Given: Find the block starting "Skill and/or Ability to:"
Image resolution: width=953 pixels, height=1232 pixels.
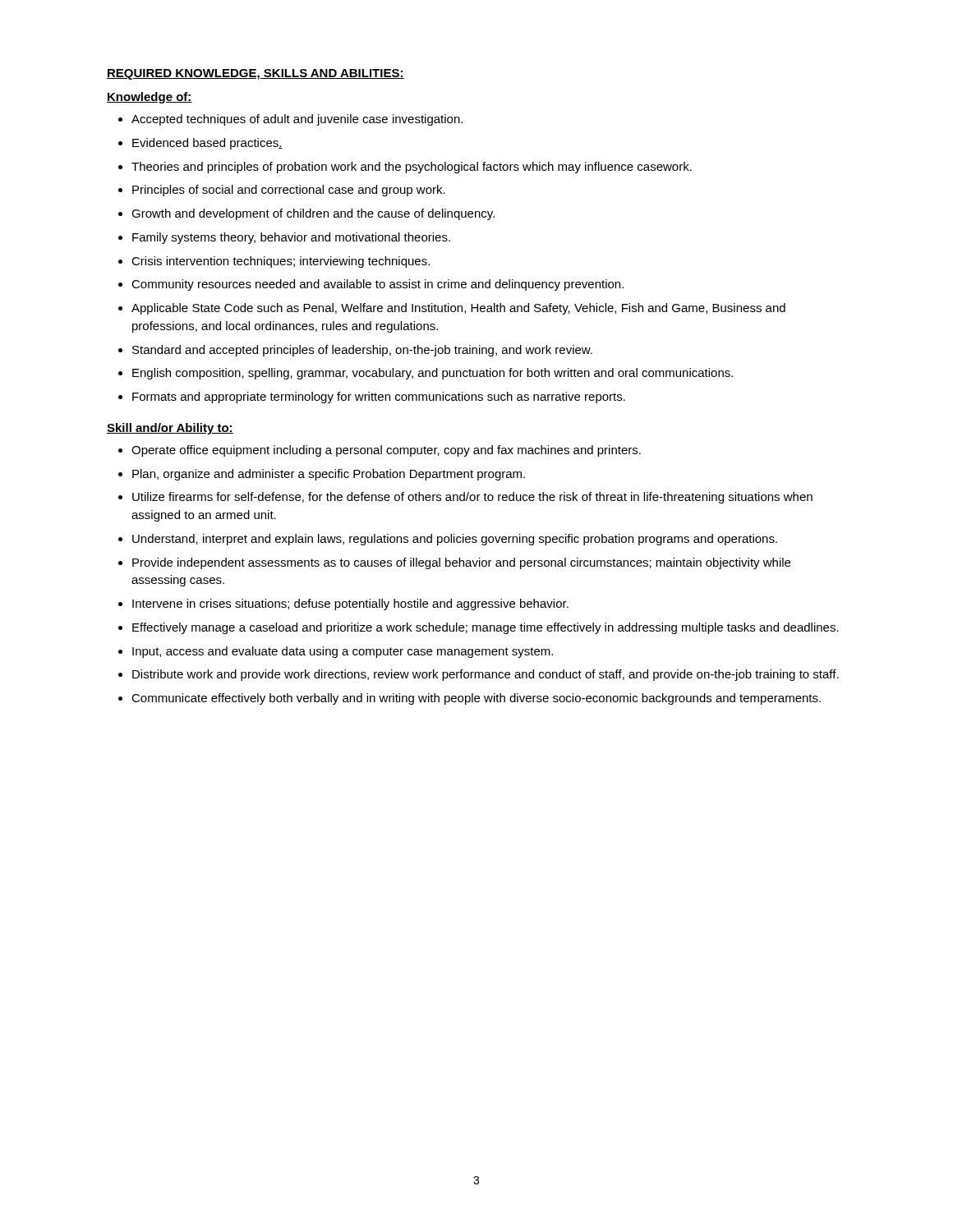Looking at the screenshot, I should (170, 427).
